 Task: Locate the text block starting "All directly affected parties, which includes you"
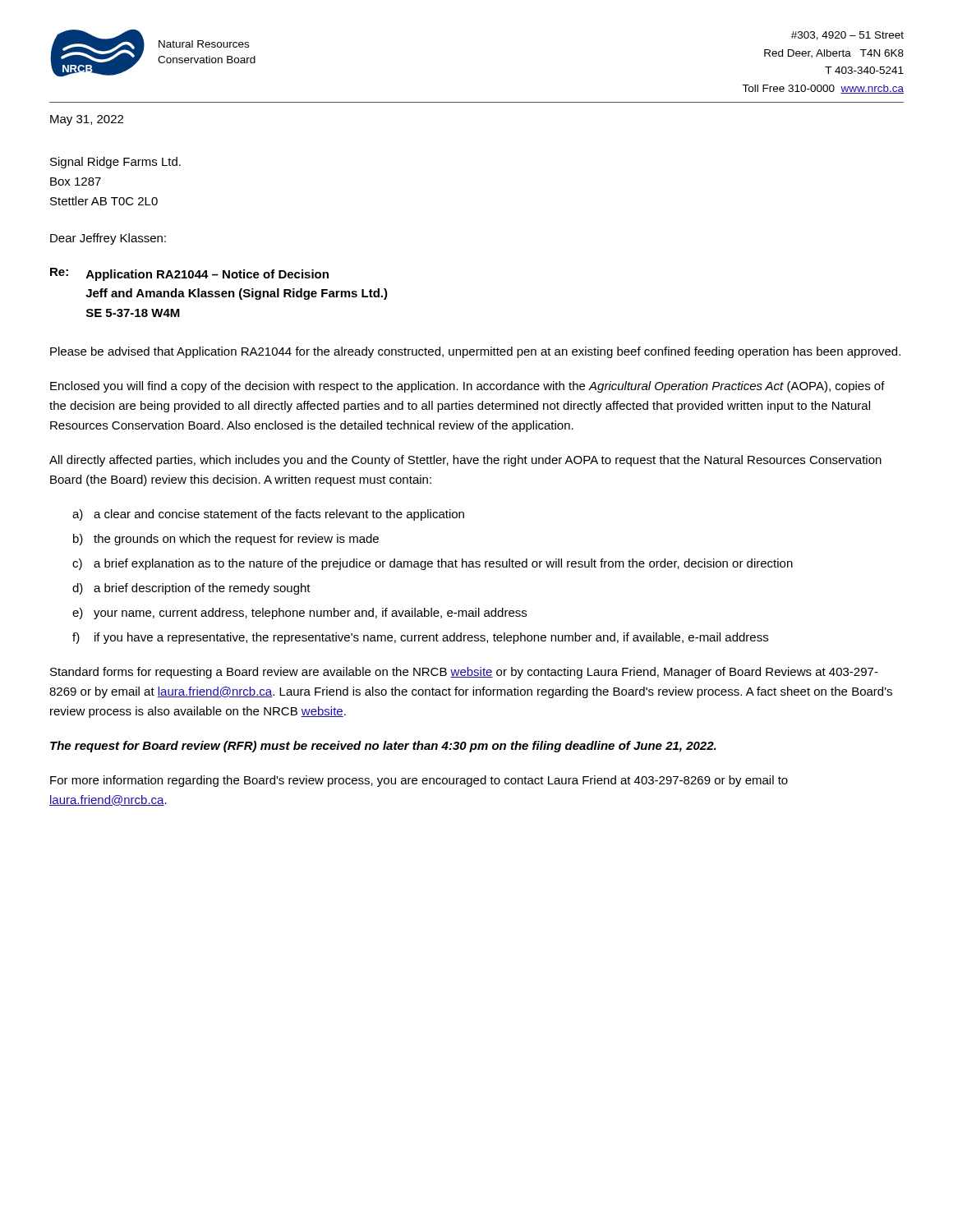466,469
